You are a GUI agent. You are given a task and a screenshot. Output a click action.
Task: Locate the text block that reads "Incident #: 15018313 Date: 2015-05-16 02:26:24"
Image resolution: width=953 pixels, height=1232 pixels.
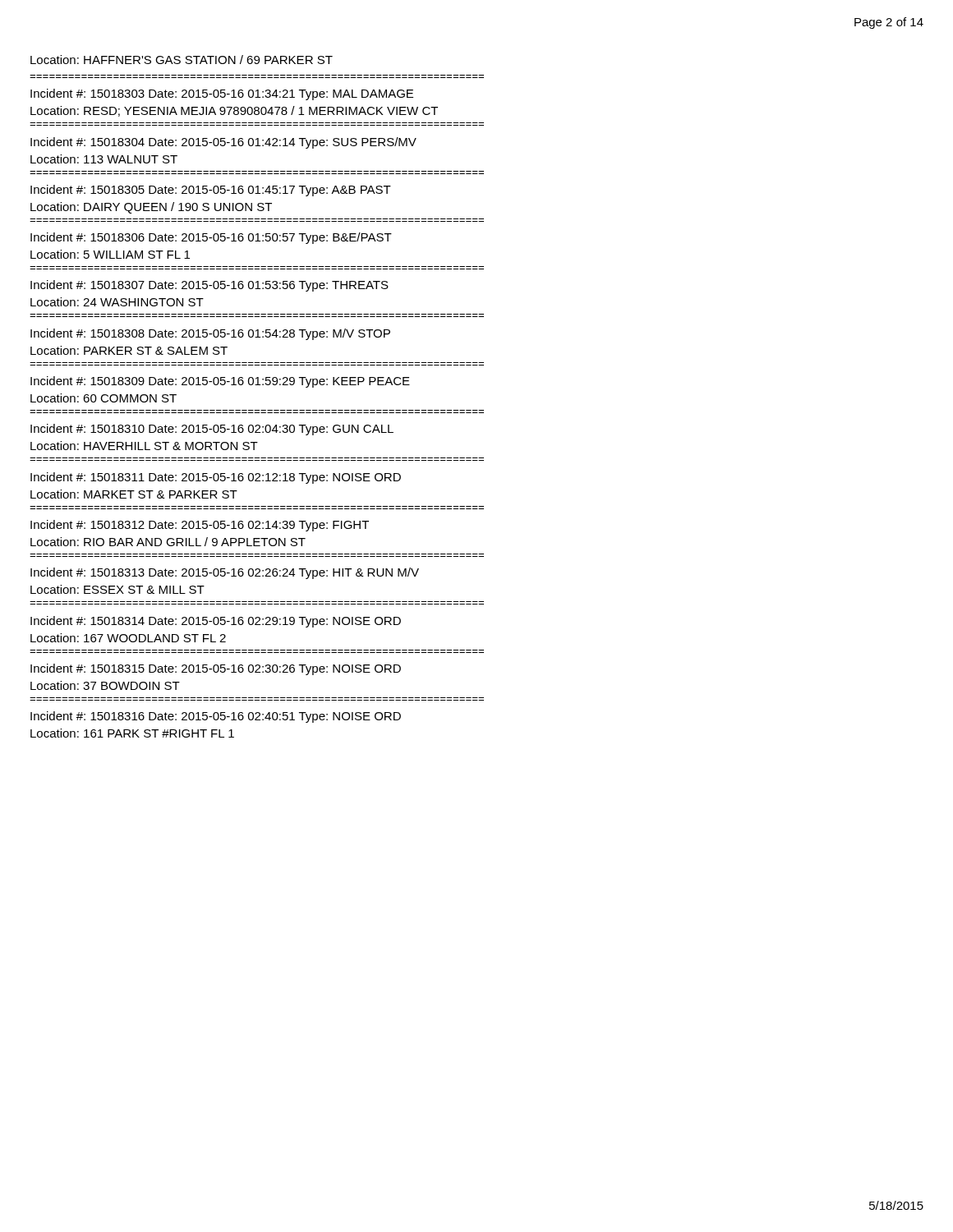[224, 581]
